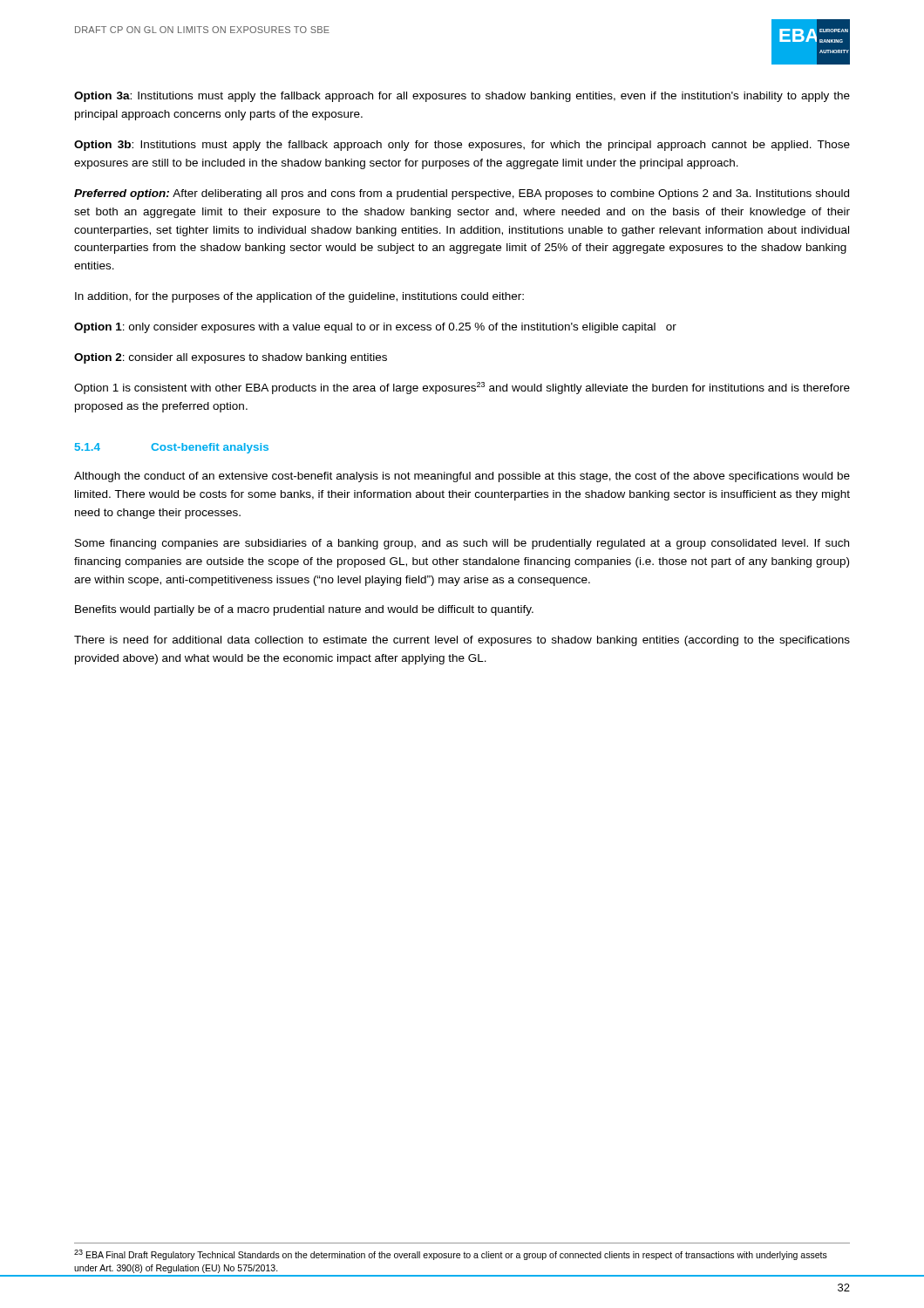Screen dimensions: 1308x924
Task: Click the footnote
Action: click(462, 1261)
